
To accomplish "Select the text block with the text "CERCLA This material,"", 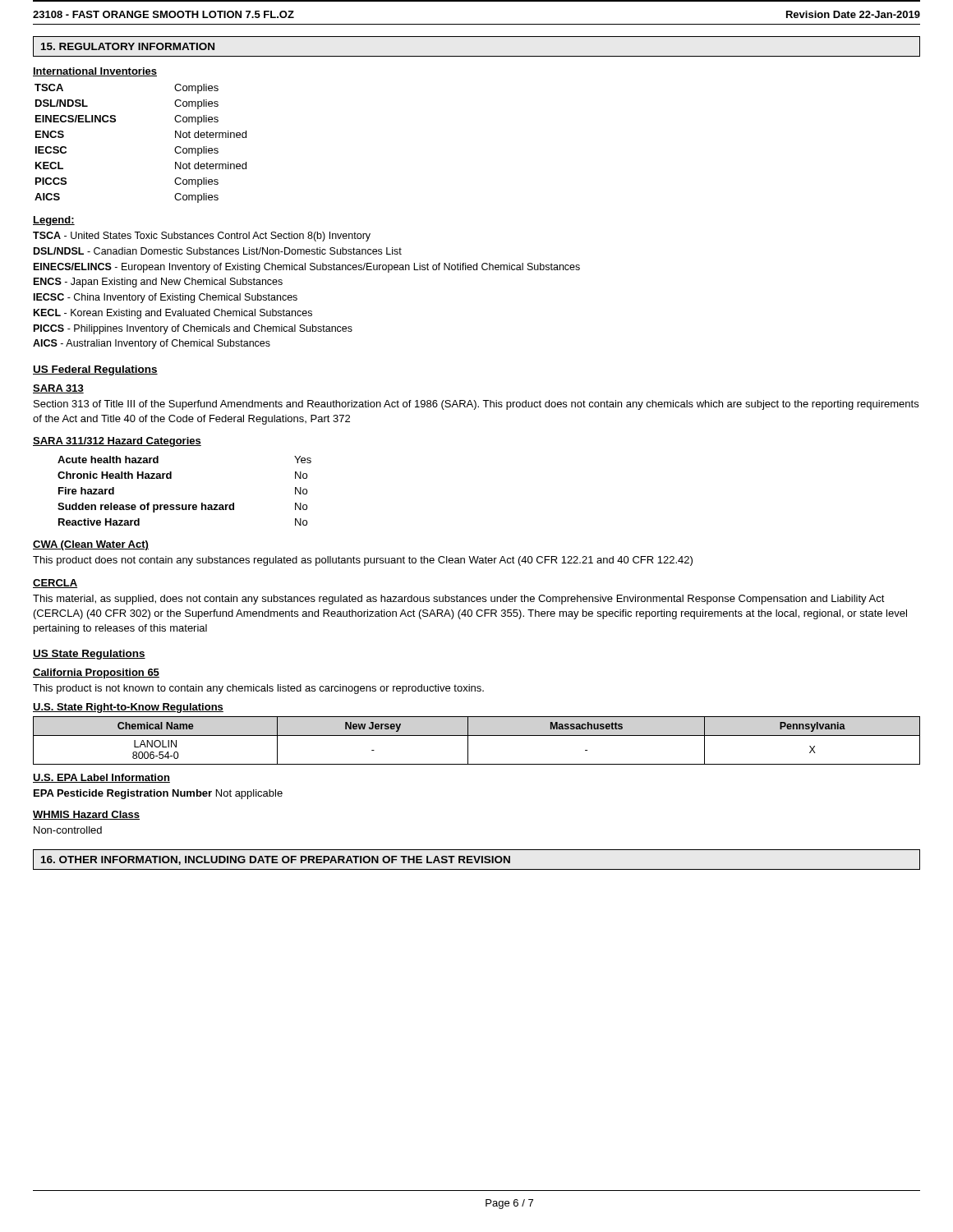I will coord(476,606).
